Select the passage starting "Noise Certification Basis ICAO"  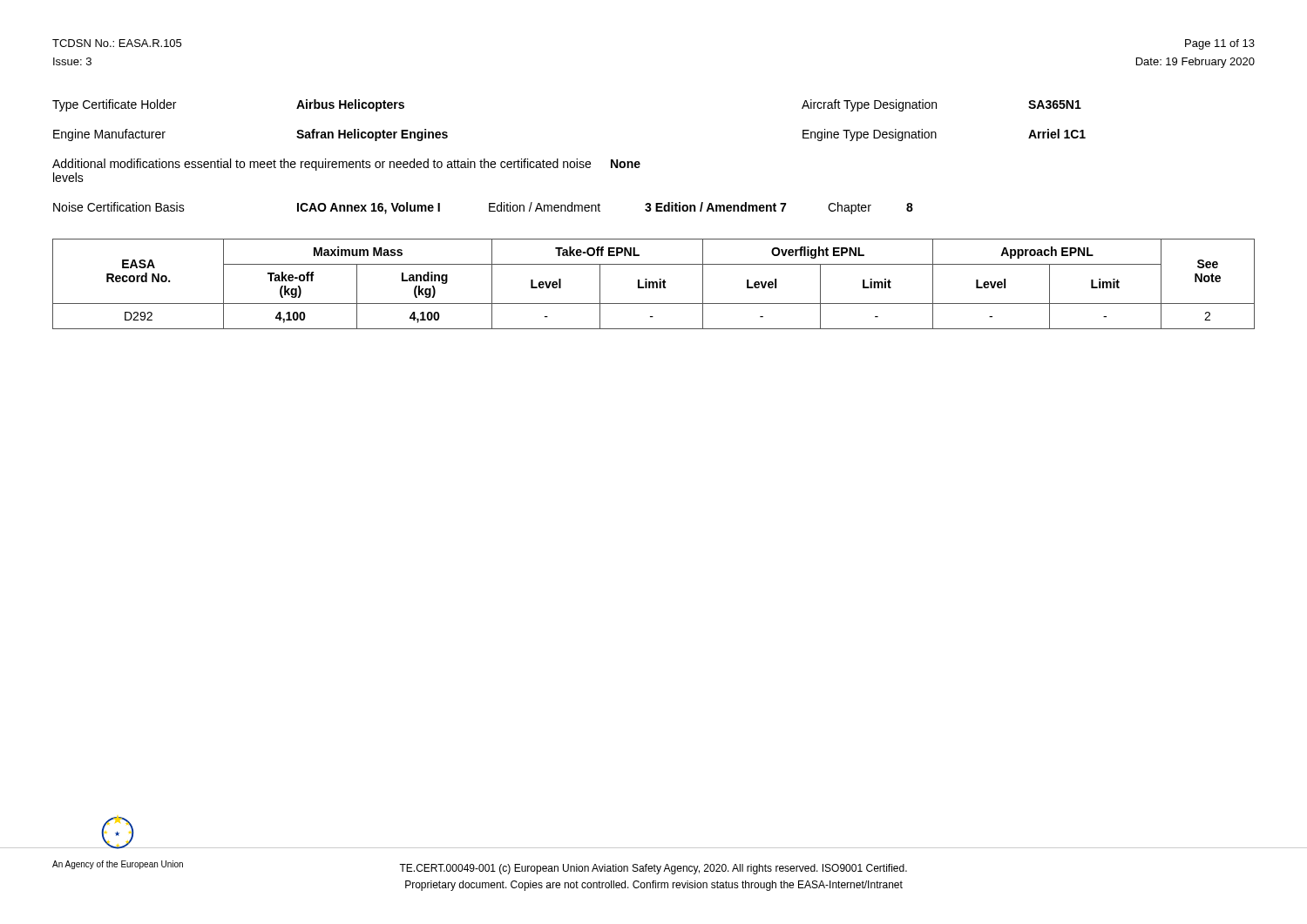pyautogui.click(x=483, y=207)
